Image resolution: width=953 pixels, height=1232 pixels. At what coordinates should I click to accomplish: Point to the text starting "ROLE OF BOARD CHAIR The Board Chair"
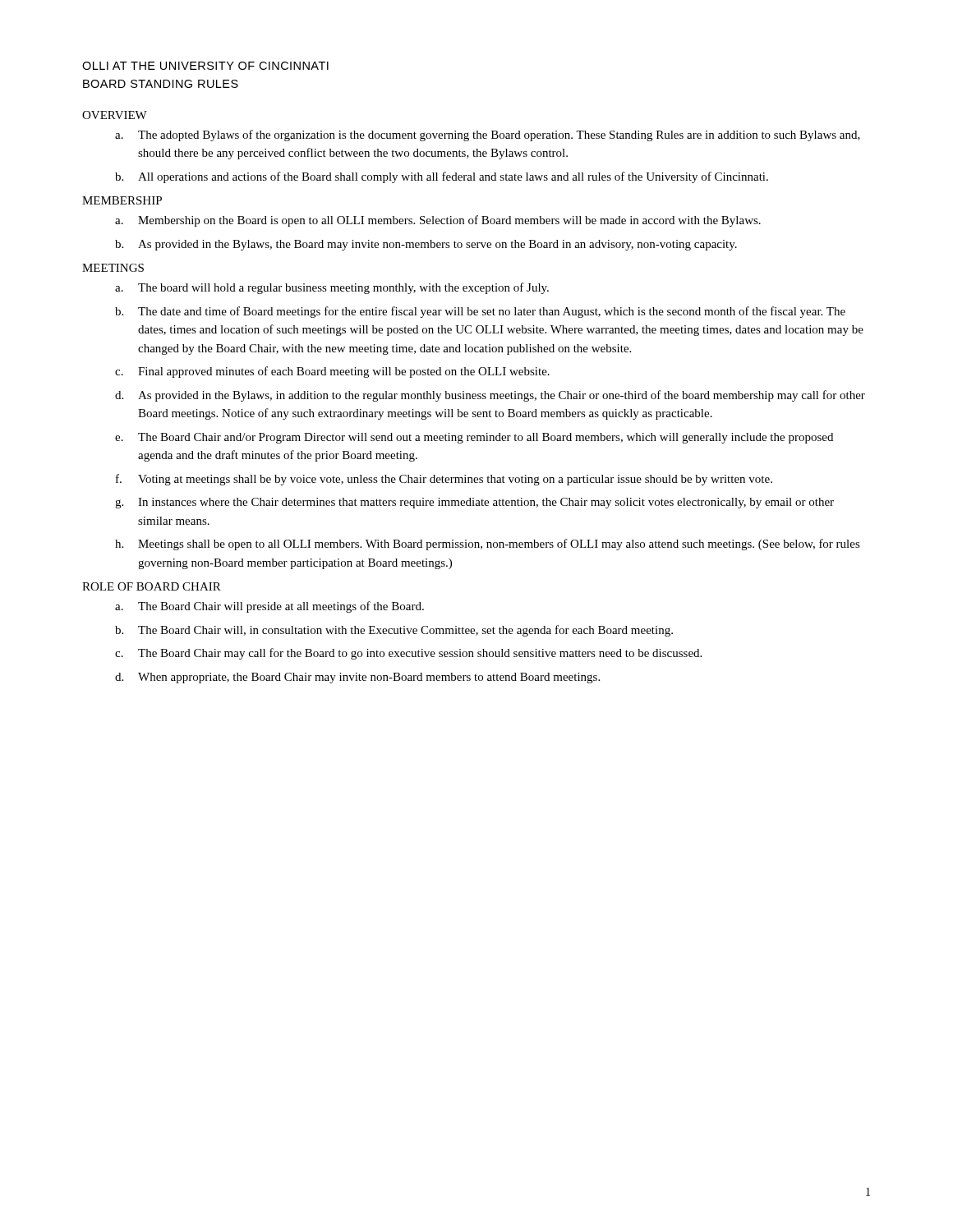(476, 633)
